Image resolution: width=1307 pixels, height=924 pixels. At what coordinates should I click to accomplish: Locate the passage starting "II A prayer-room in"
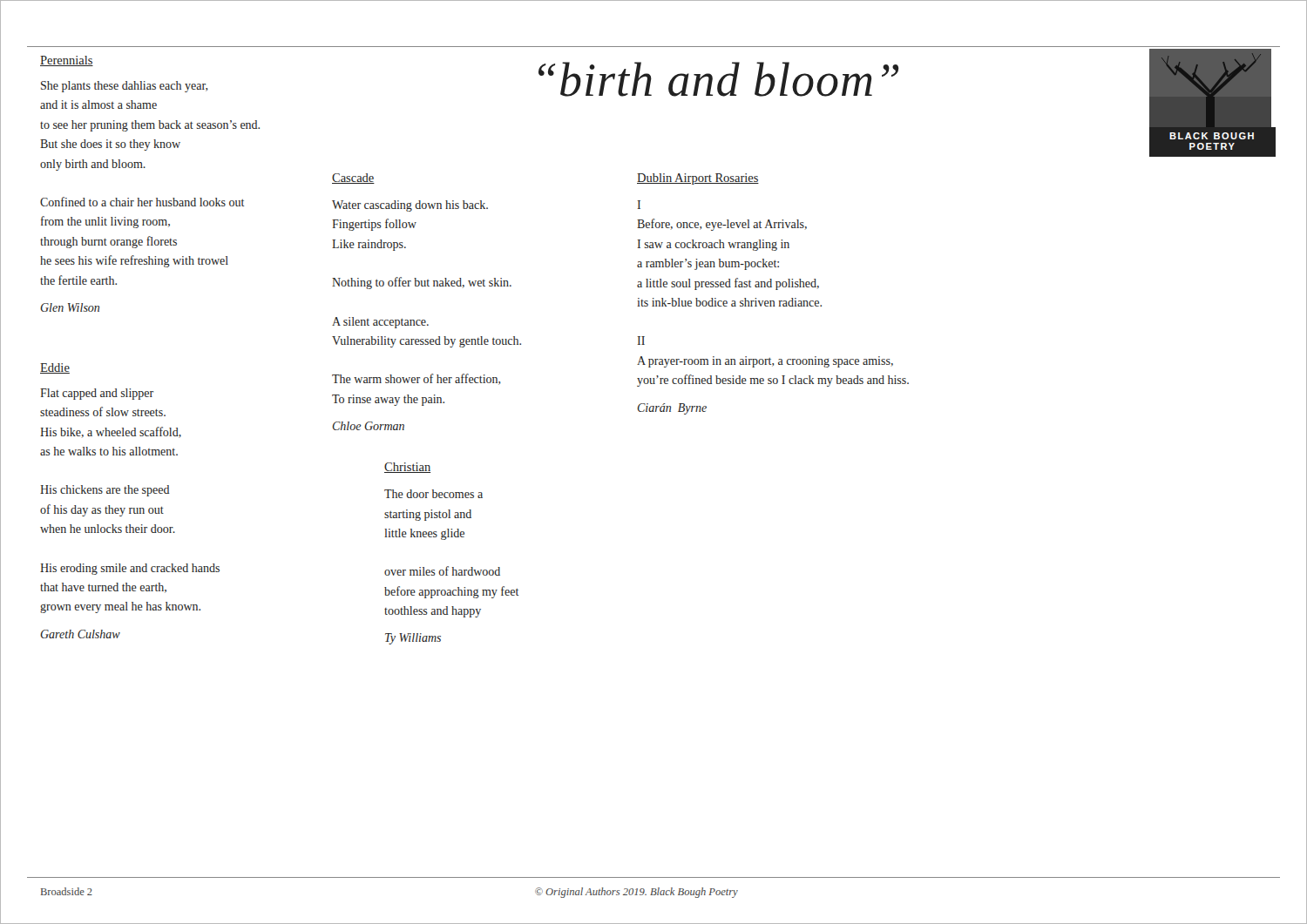point(773,361)
